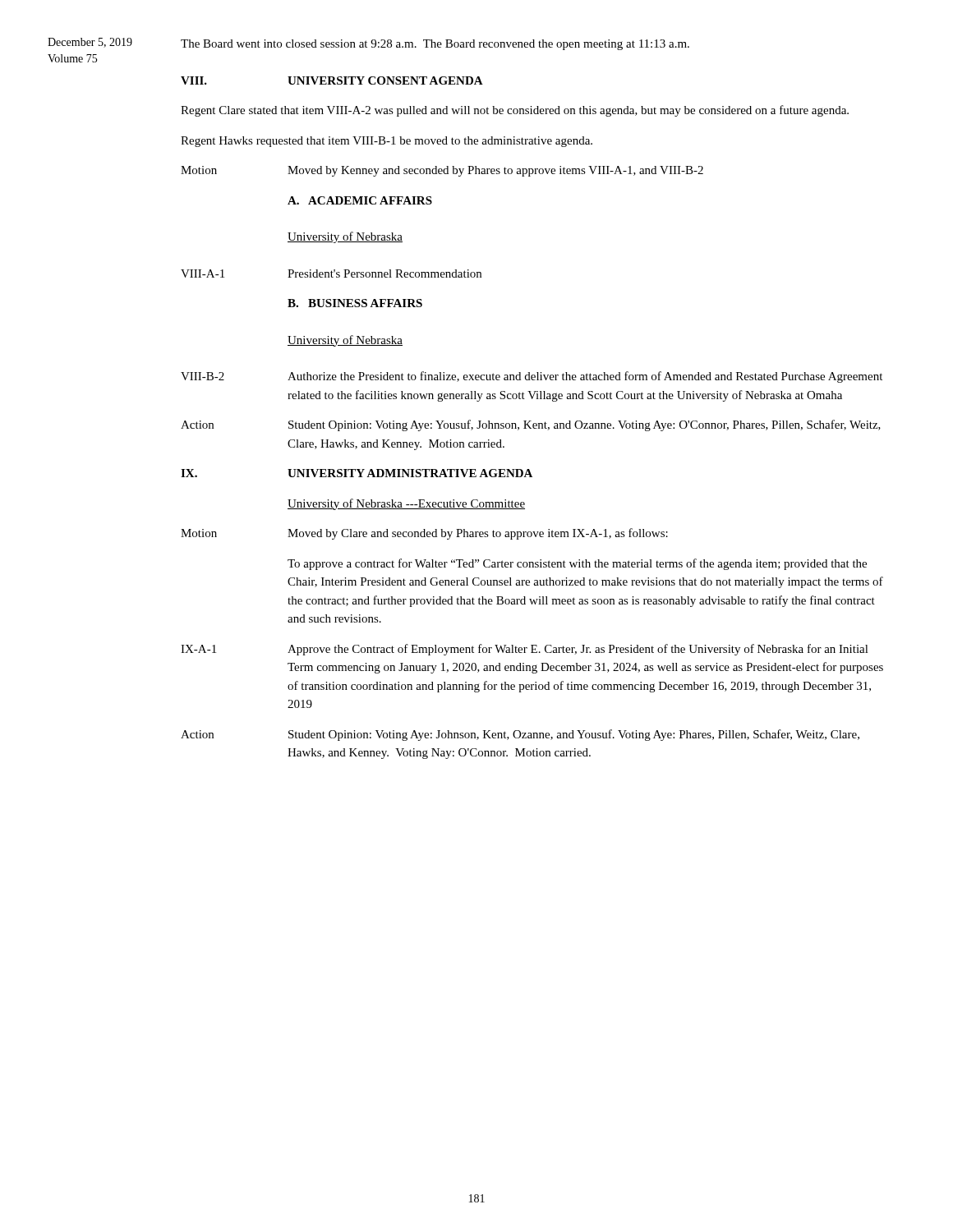
Task: Locate the block of text that opens with "To approve a contract"
Action: (x=585, y=591)
